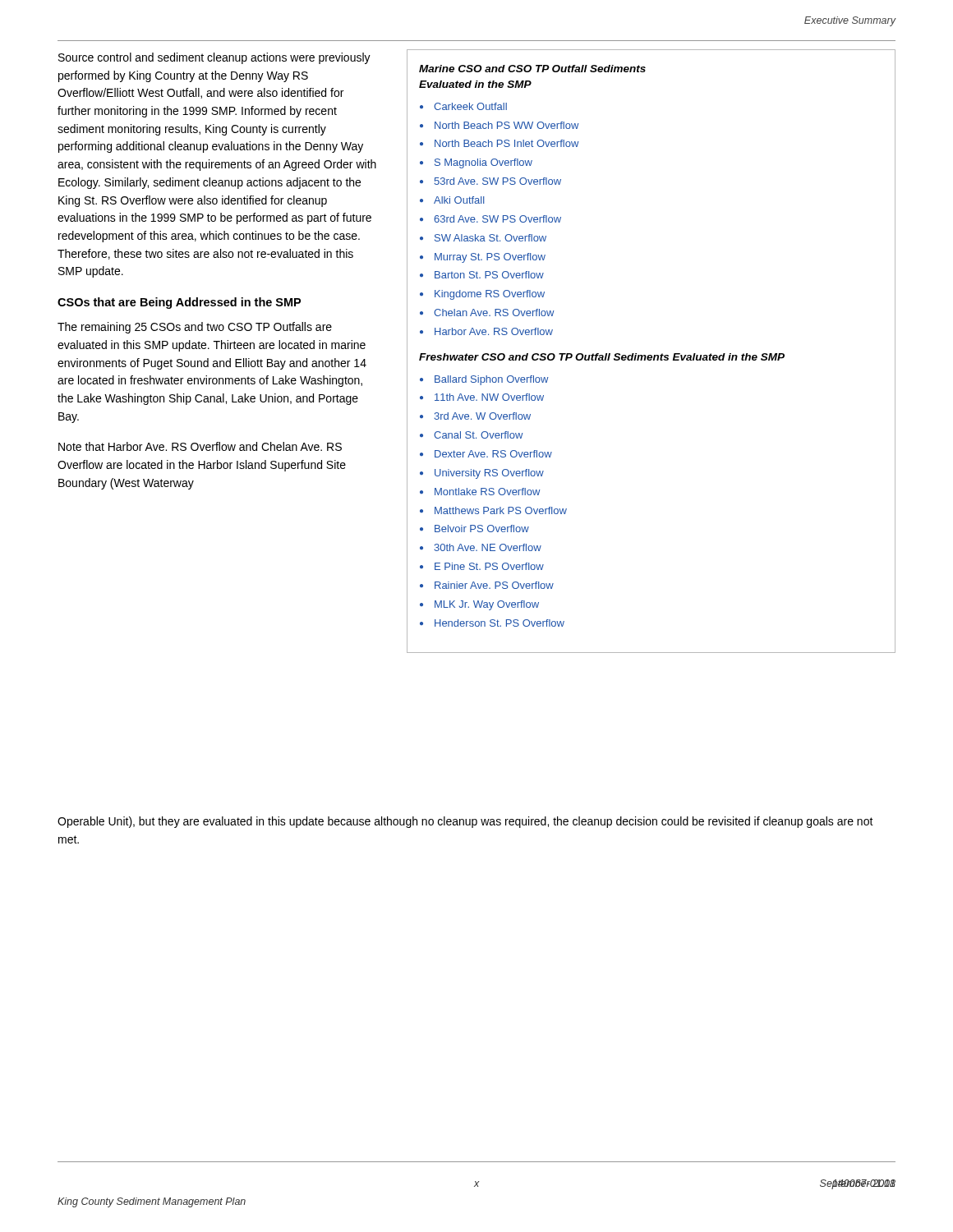Locate the block of text that opens with "63rd Ave. SW PS"
This screenshot has height=1232, width=953.
coord(498,219)
